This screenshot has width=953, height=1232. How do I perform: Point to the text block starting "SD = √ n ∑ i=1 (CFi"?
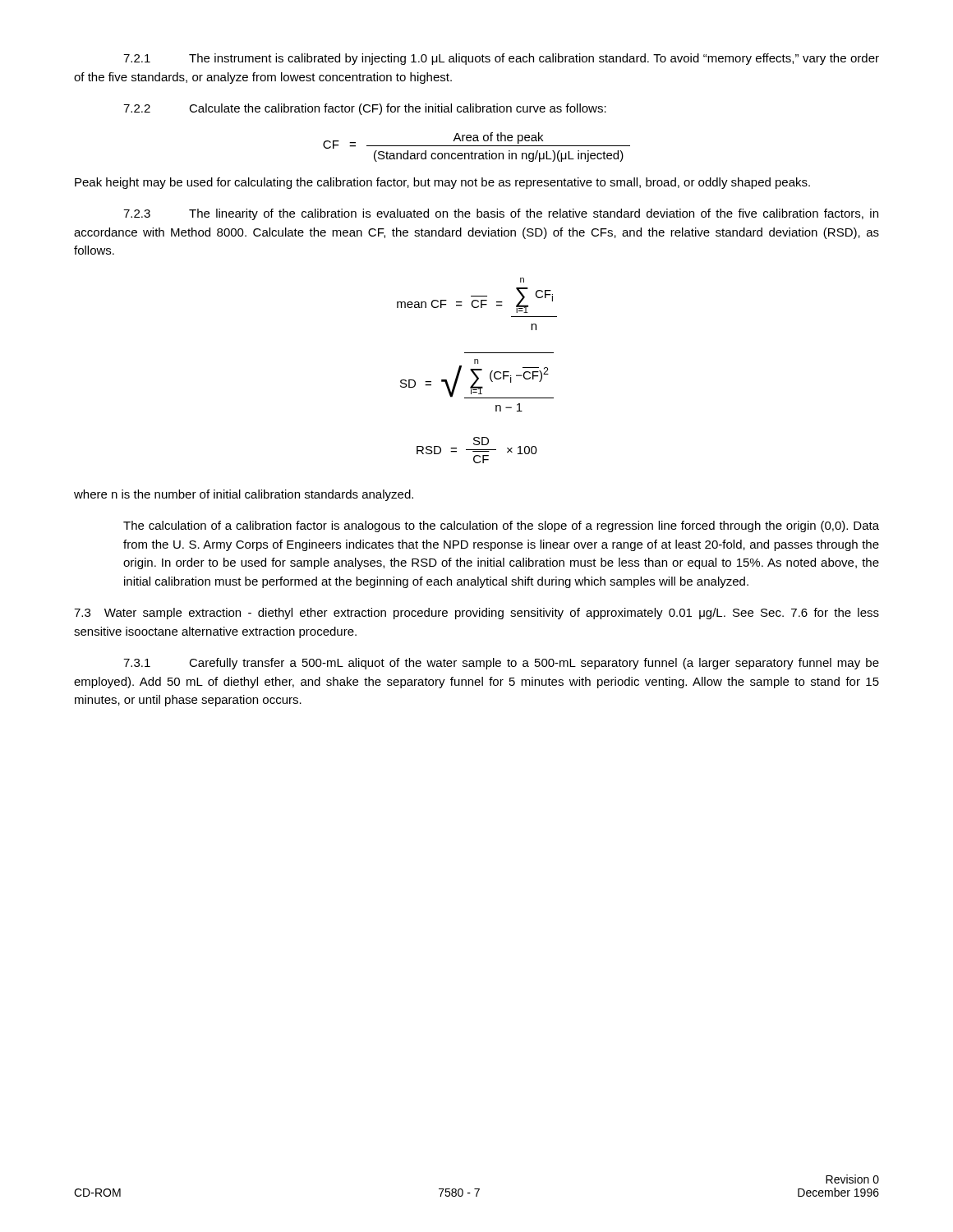point(476,383)
